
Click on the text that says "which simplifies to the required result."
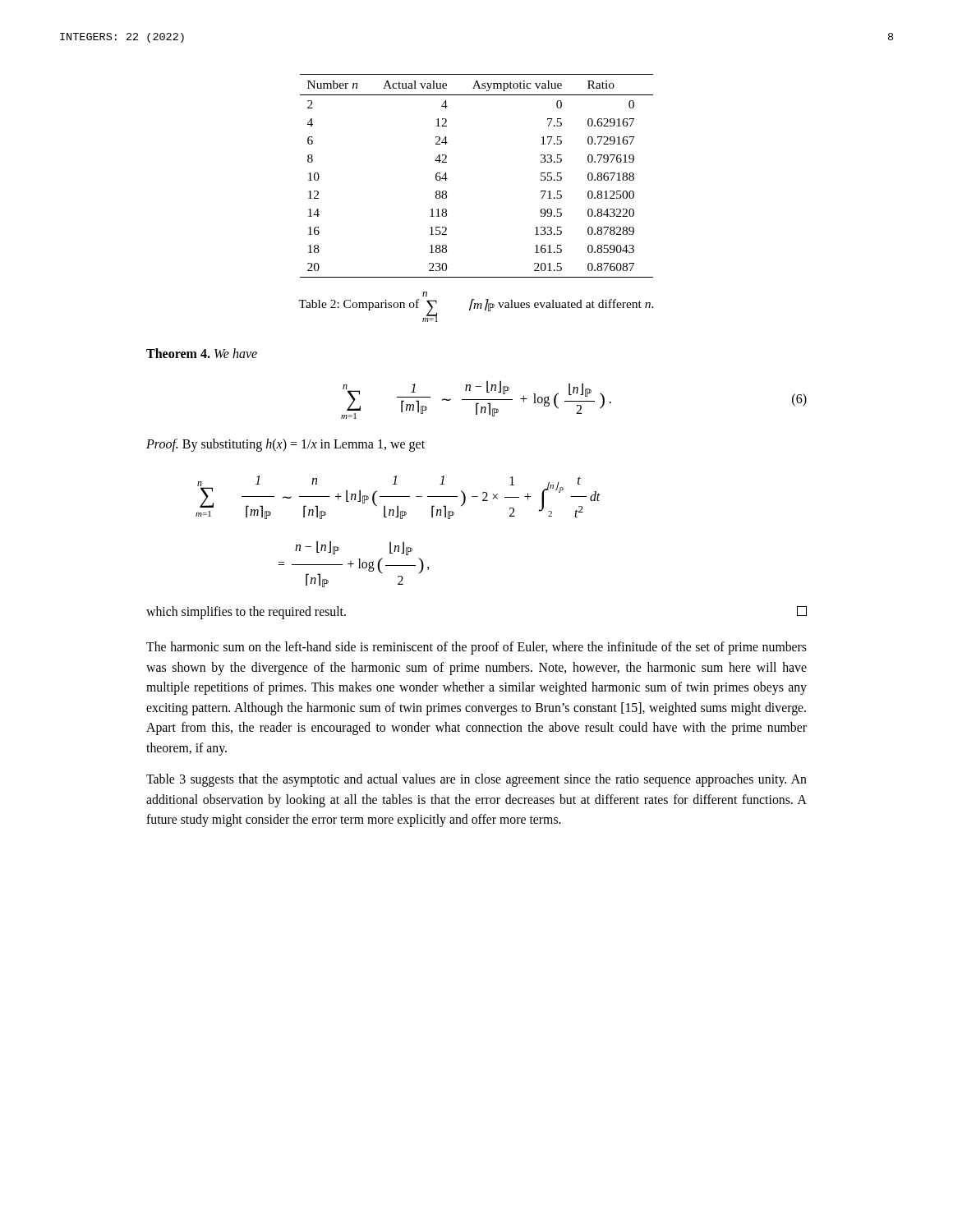[x=241, y=612]
